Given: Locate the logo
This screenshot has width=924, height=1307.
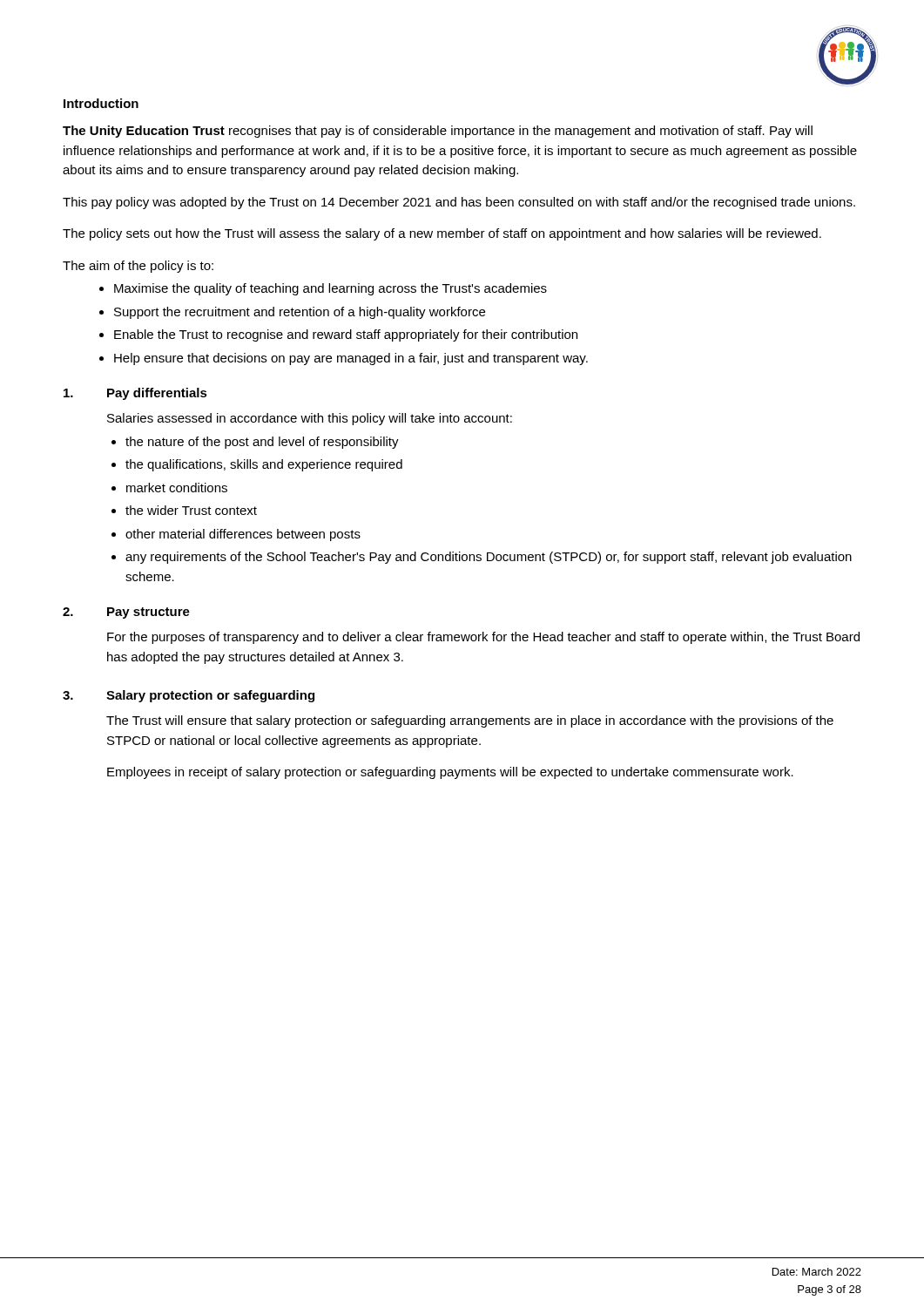Looking at the screenshot, I should pyautogui.click(x=847, y=56).
